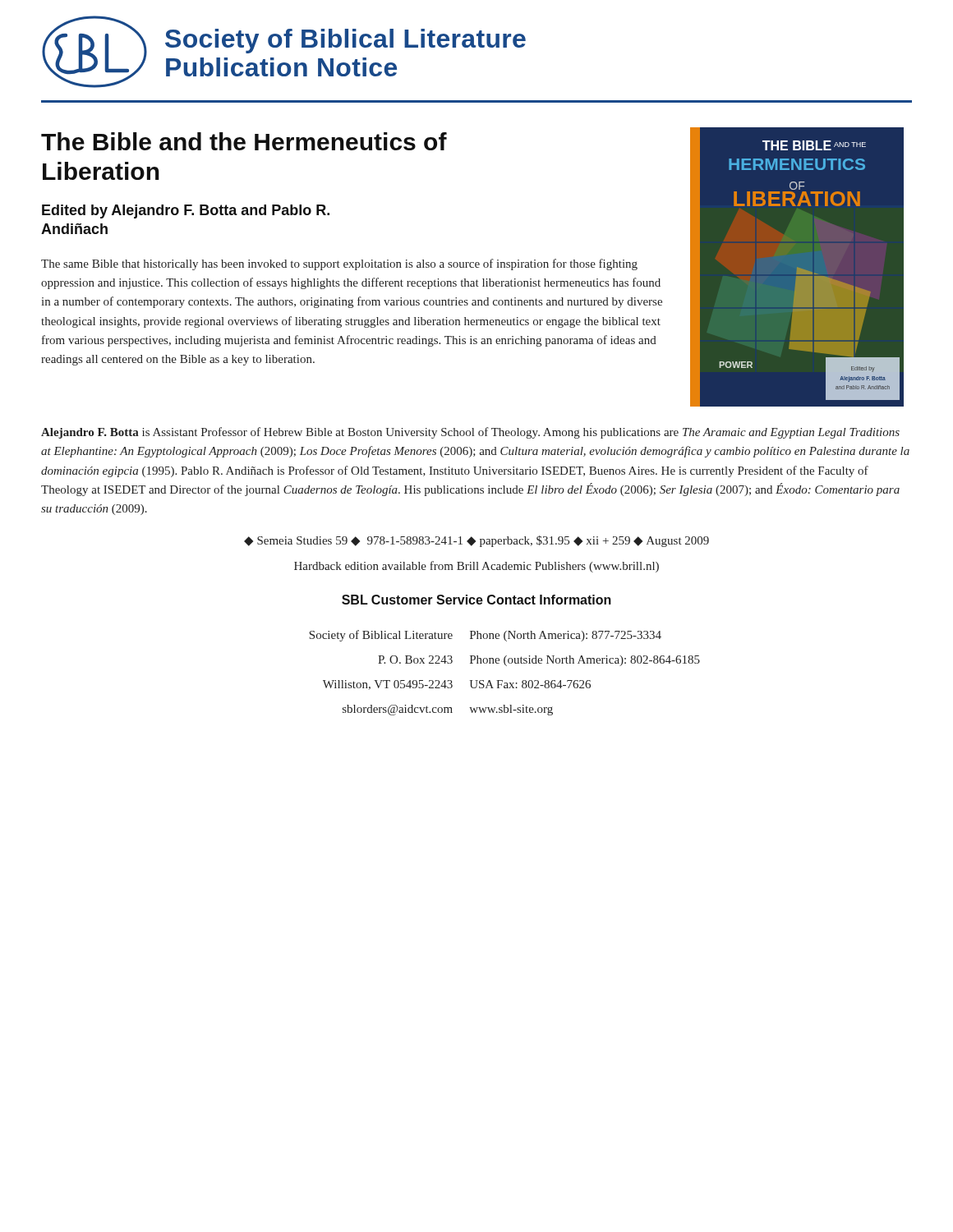Locate the text starting "◆ Semeia Studies 59 ◆ 978-1-58983-241-1 ◆ paperback,"
This screenshot has height=1232, width=953.
coord(476,541)
